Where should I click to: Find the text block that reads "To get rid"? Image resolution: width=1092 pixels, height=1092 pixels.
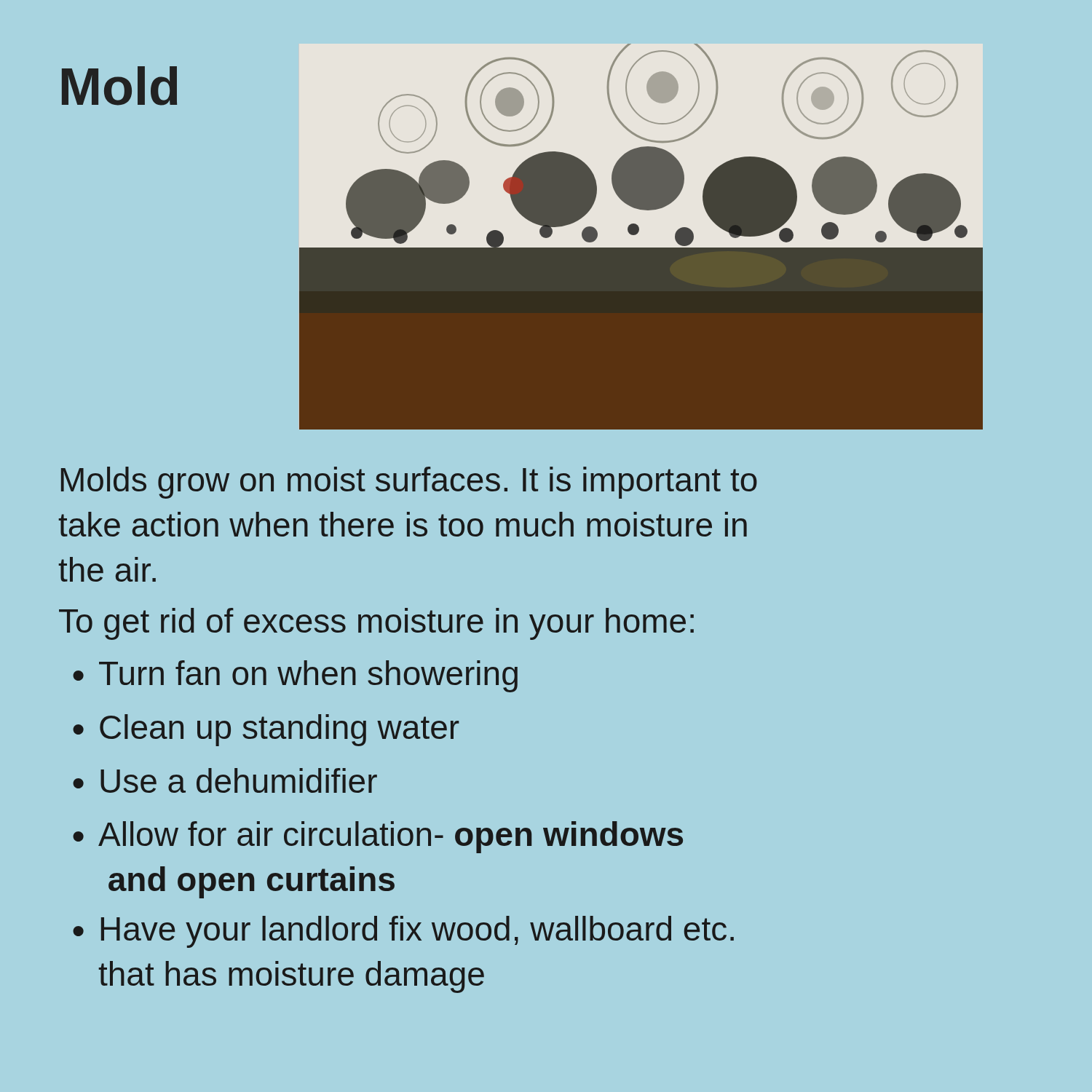[x=377, y=621]
